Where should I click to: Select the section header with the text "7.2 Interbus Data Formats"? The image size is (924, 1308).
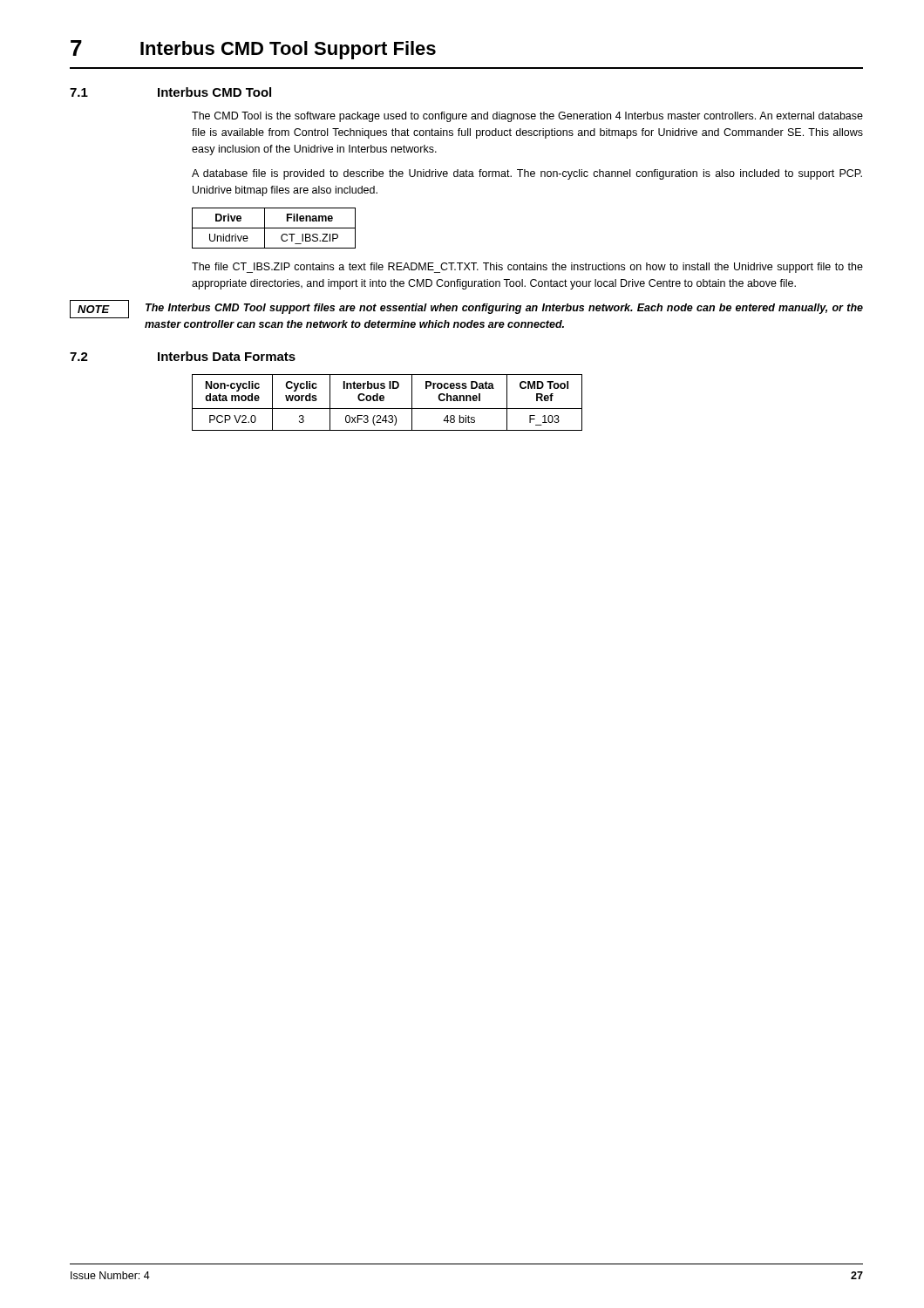pos(183,356)
